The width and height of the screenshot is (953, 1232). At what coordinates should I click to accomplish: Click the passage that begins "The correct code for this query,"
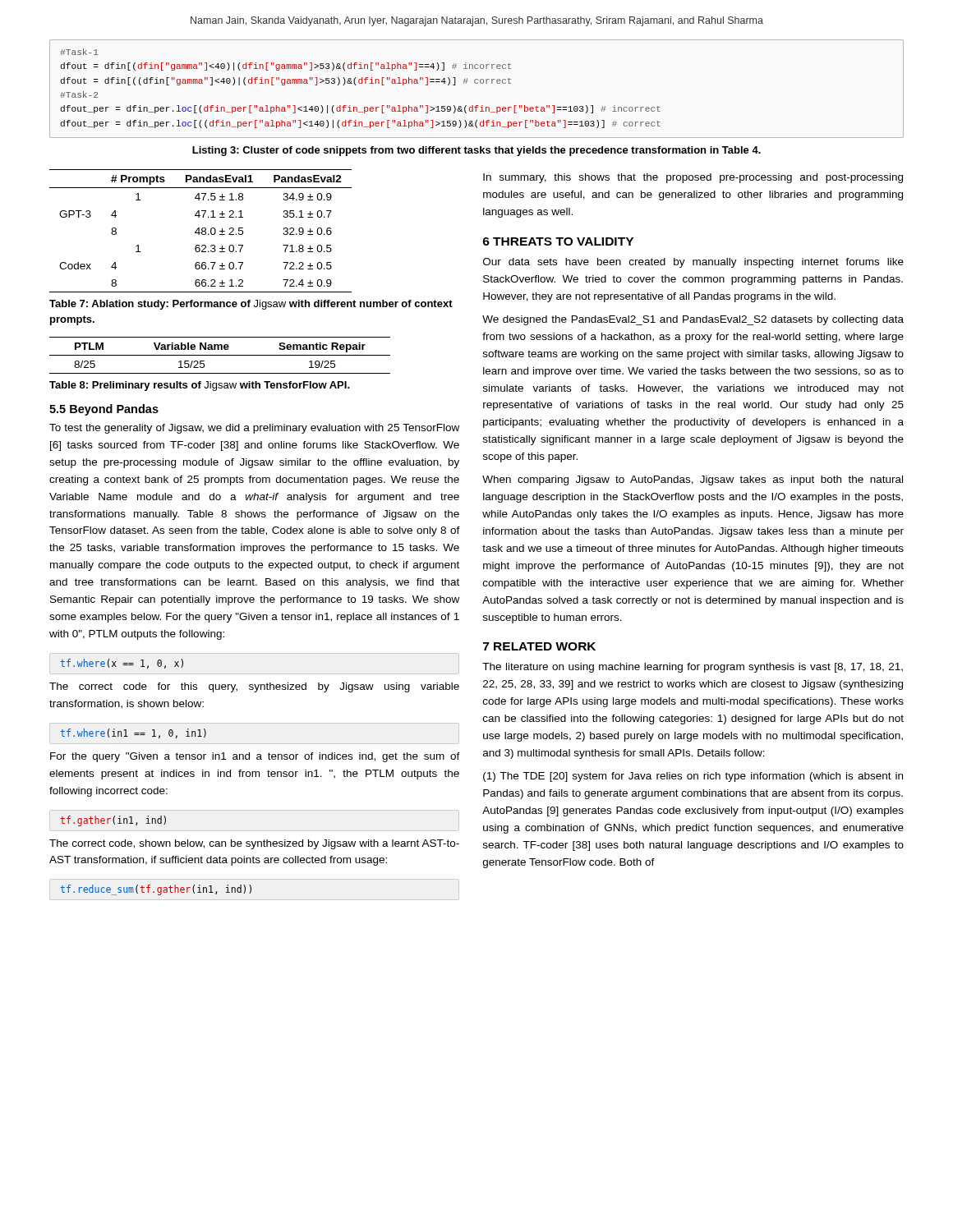pos(254,695)
